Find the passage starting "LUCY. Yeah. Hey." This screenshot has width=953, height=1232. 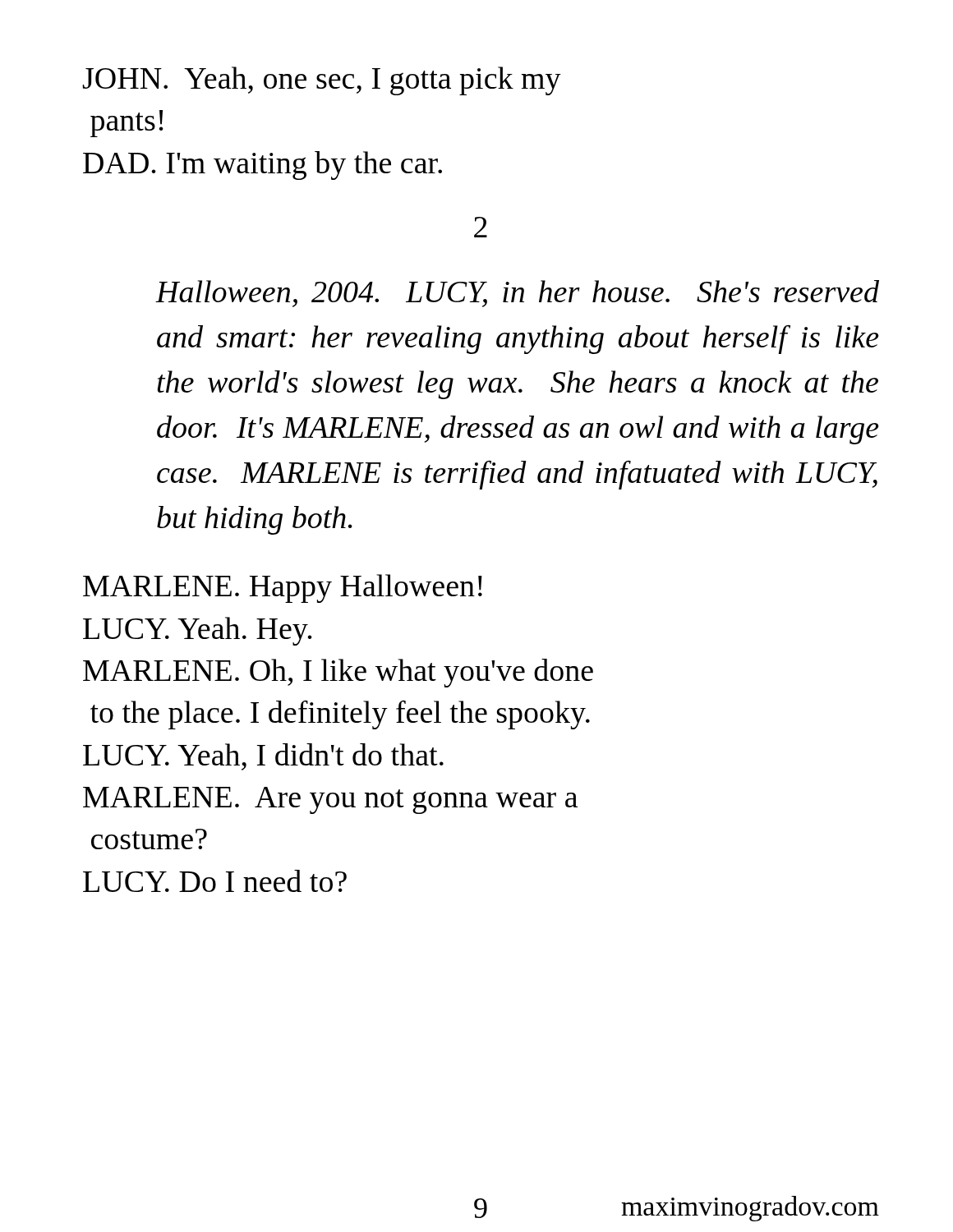[198, 631]
